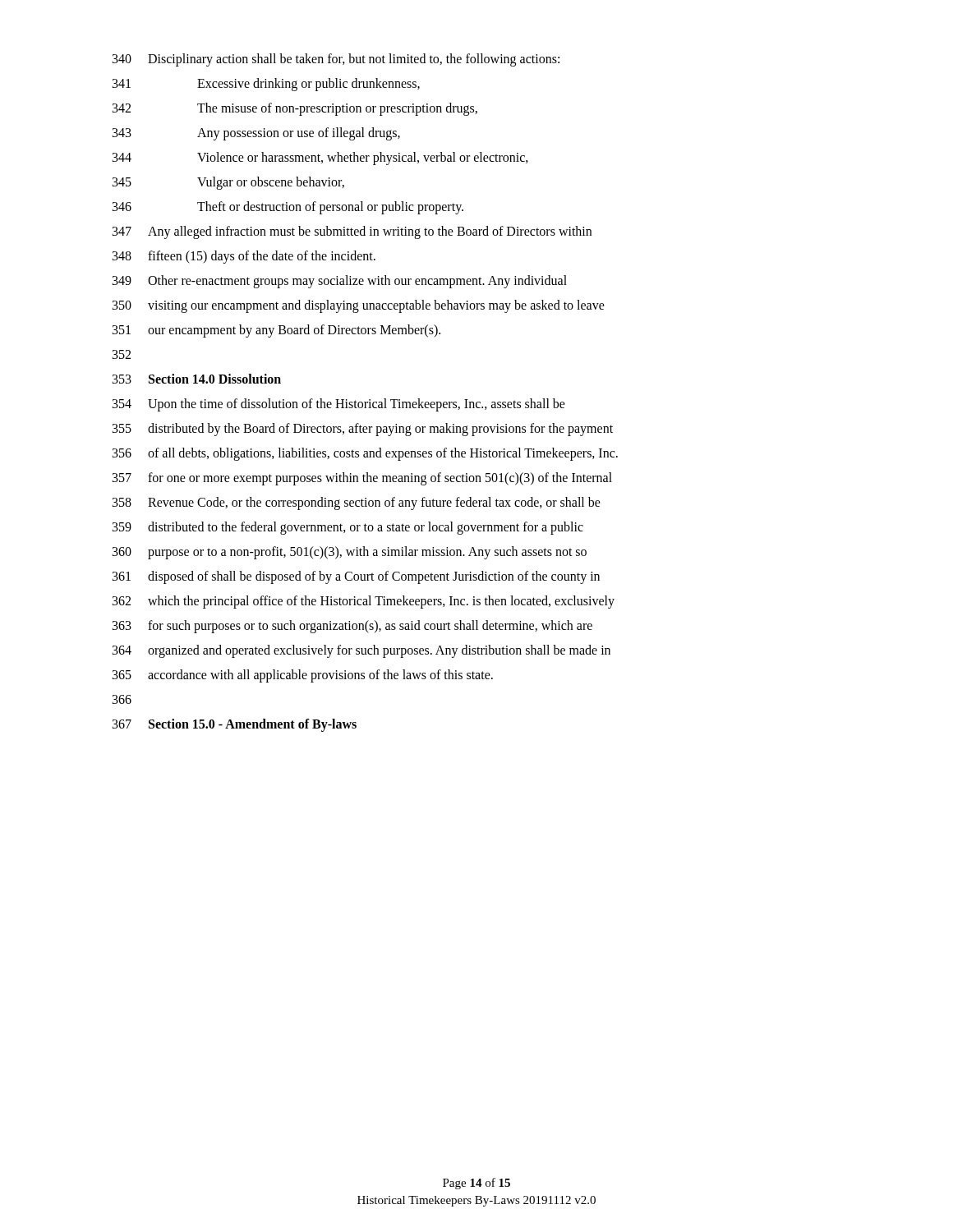
Task: Where is the passage that starts "363 for such purposes or to such"?
Action: (x=476, y=626)
